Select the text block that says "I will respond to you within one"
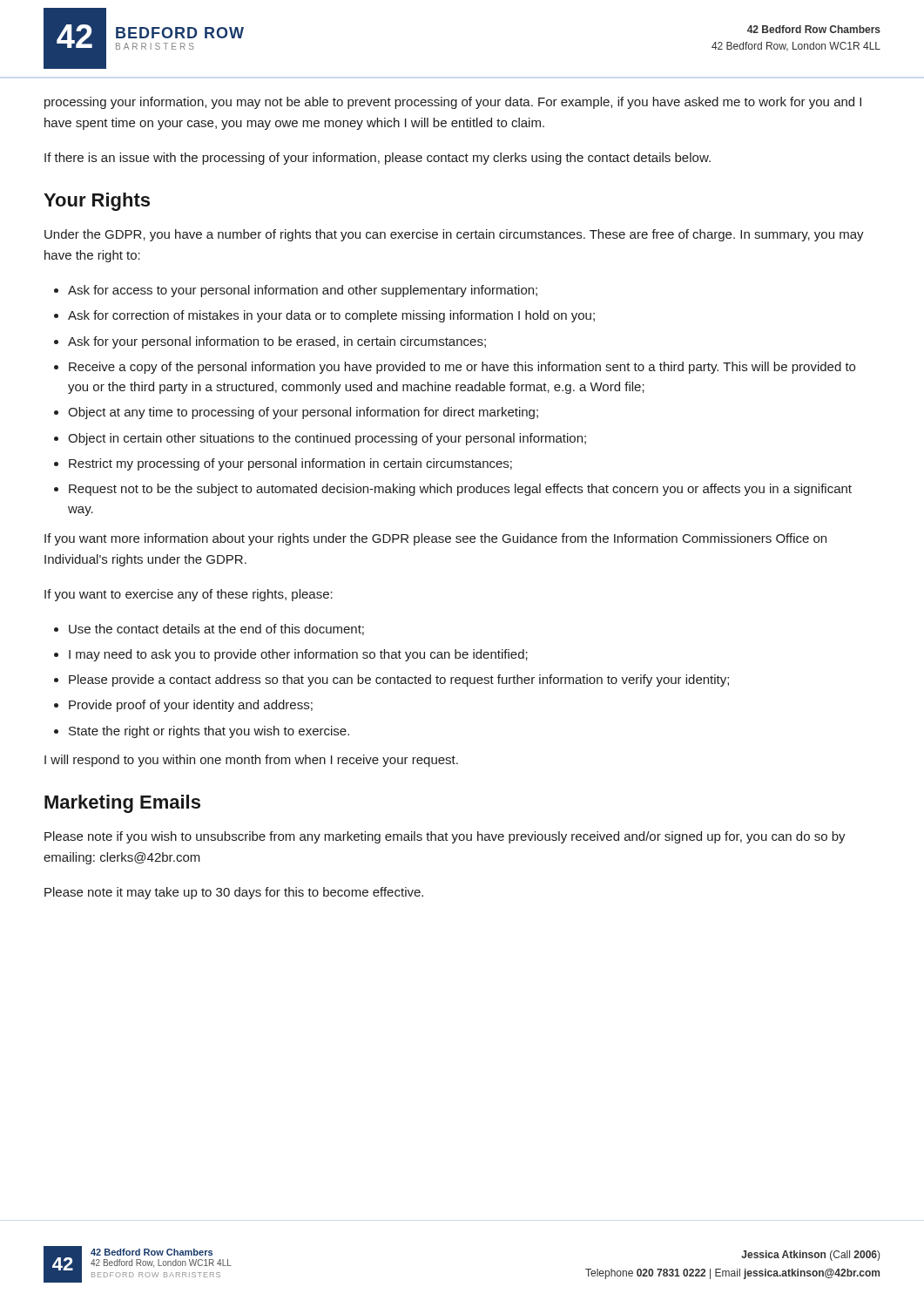This screenshot has width=924, height=1307. click(x=251, y=759)
